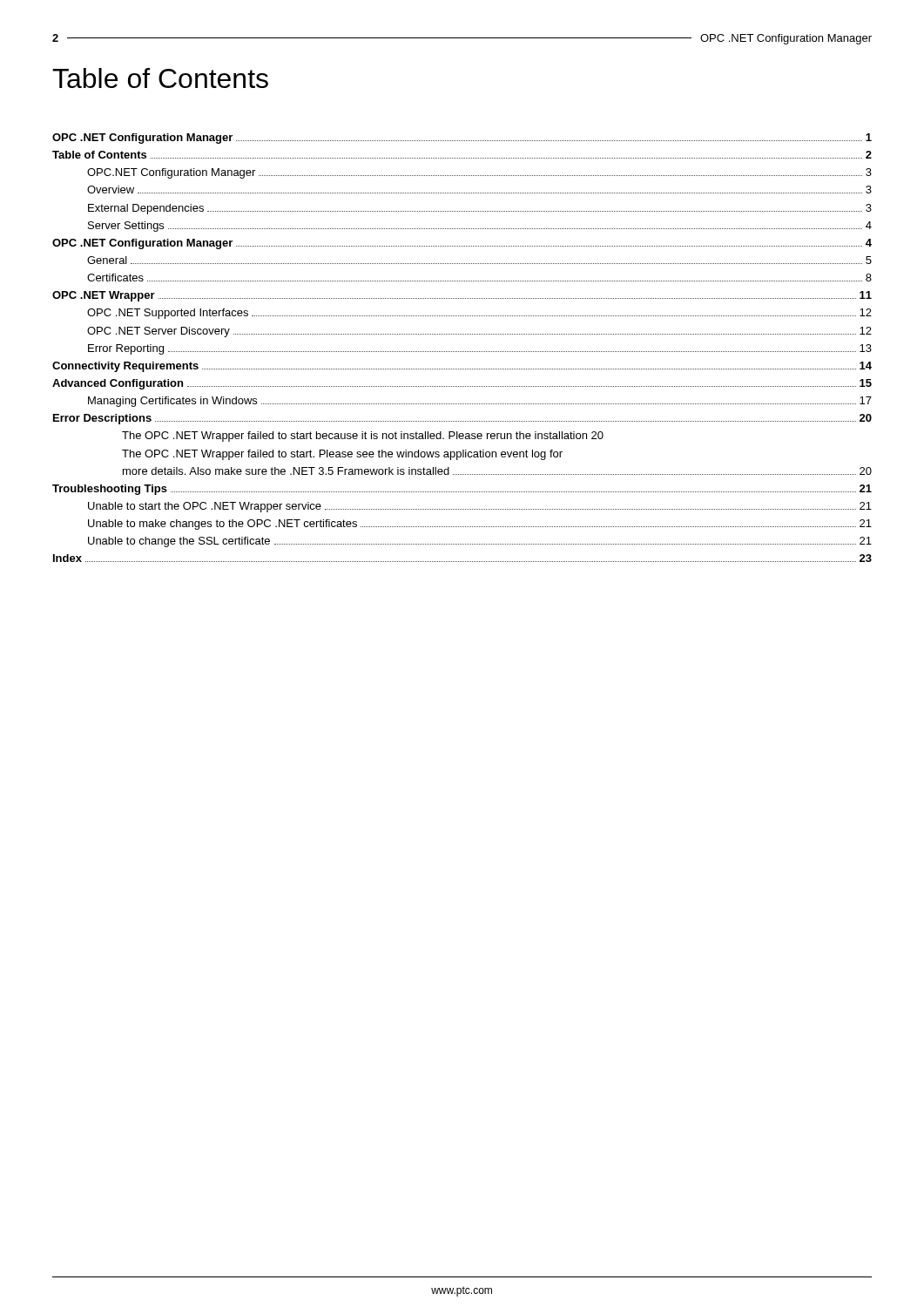Select the list item containing "Error Descriptions 20"
The height and width of the screenshot is (1307, 924).
point(462,419)
